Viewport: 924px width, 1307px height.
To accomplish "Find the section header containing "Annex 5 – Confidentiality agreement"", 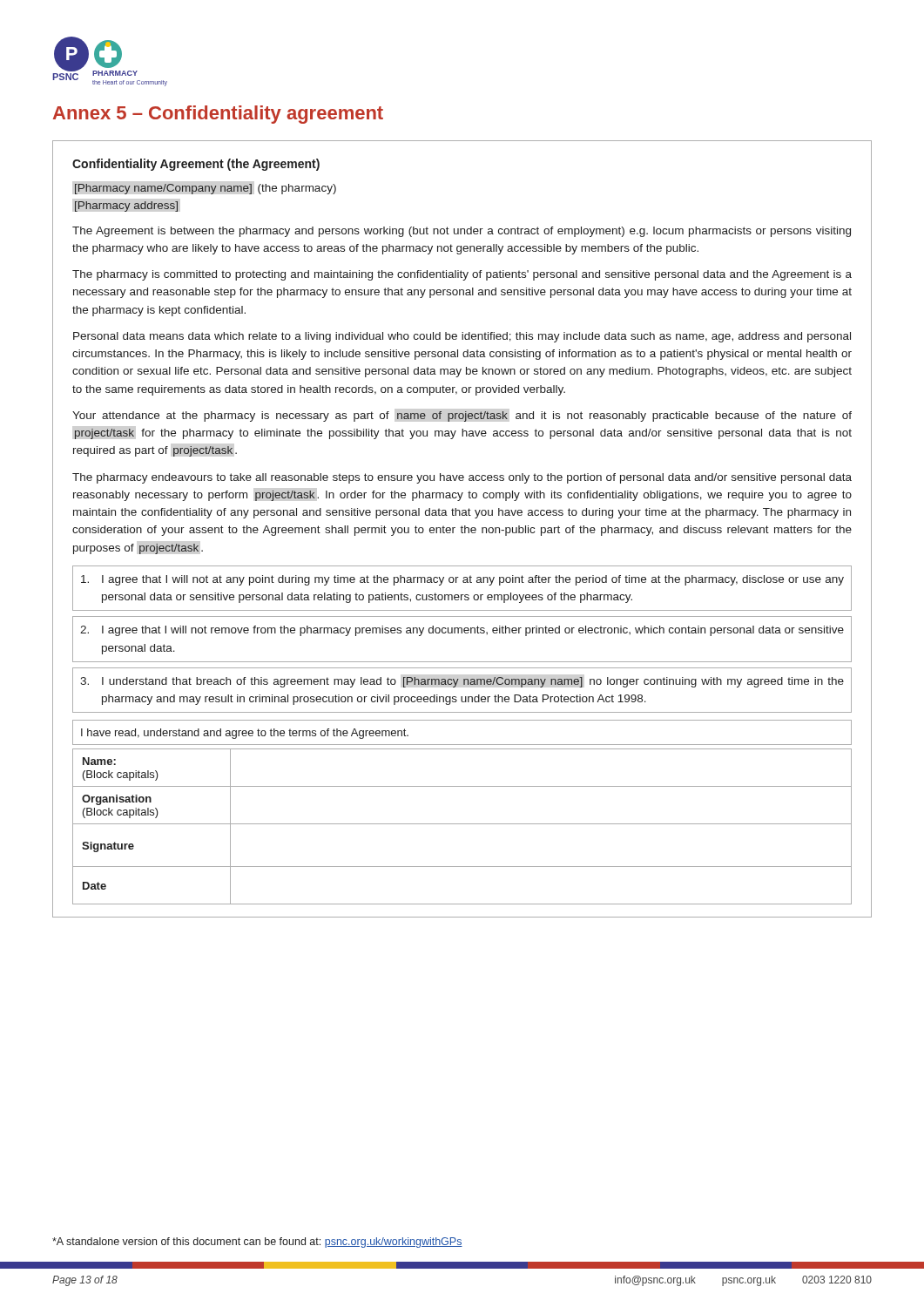I will pyautogui.click(x=218, y=113).
